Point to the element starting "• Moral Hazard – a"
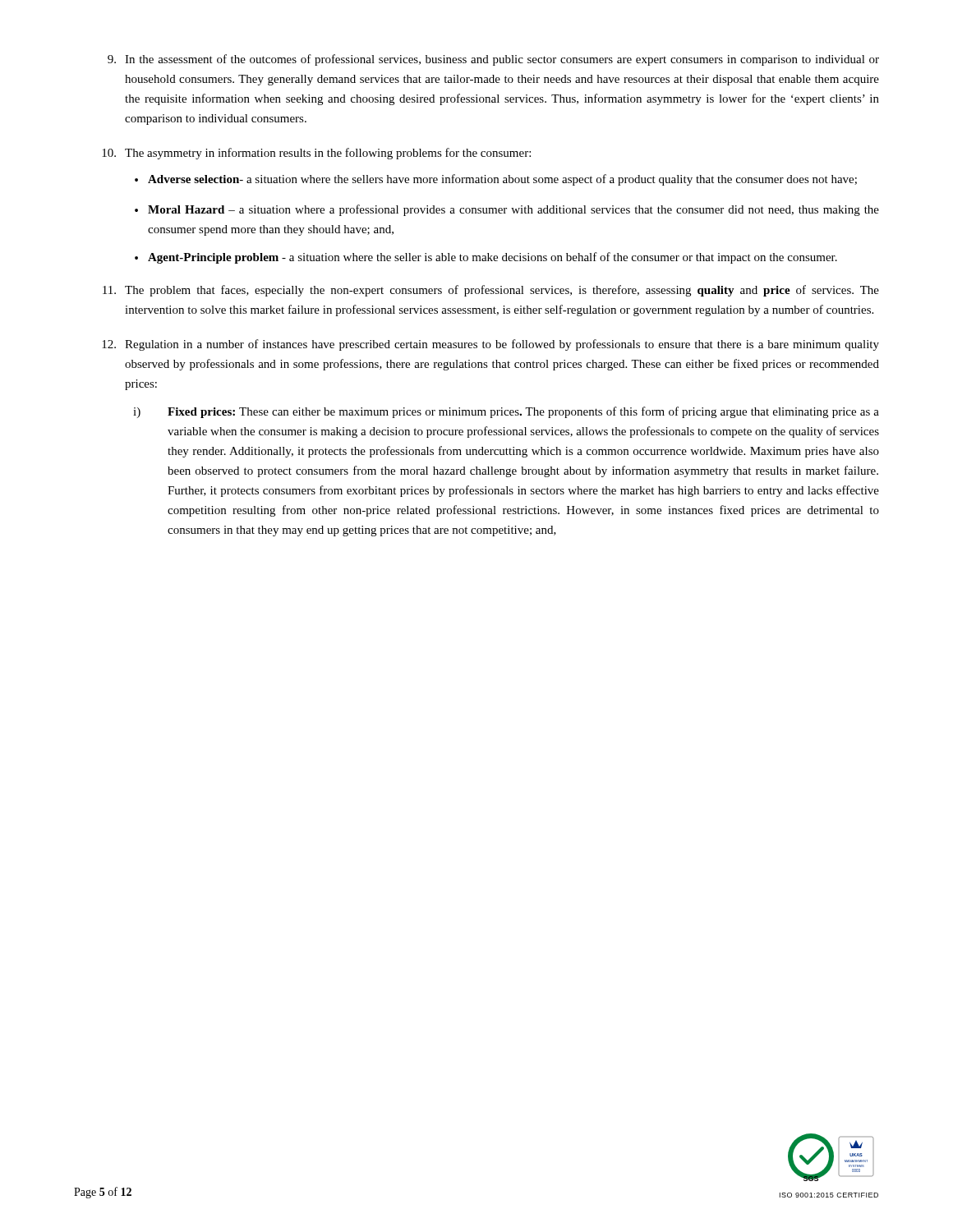This screenshot has height=1232, width=953. (x=502, y=219)
